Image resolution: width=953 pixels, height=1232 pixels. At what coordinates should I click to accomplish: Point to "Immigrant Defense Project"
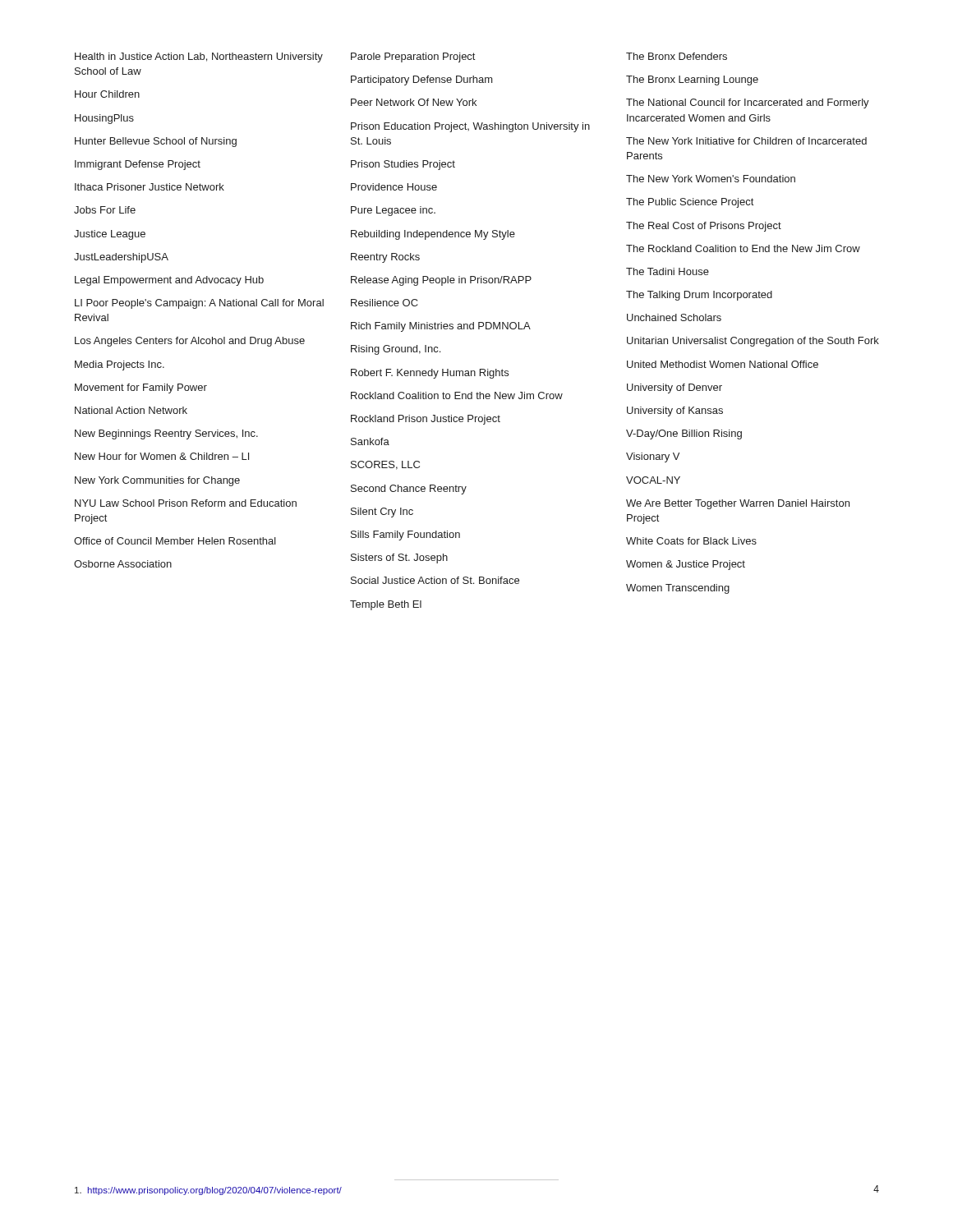(137, 164)
